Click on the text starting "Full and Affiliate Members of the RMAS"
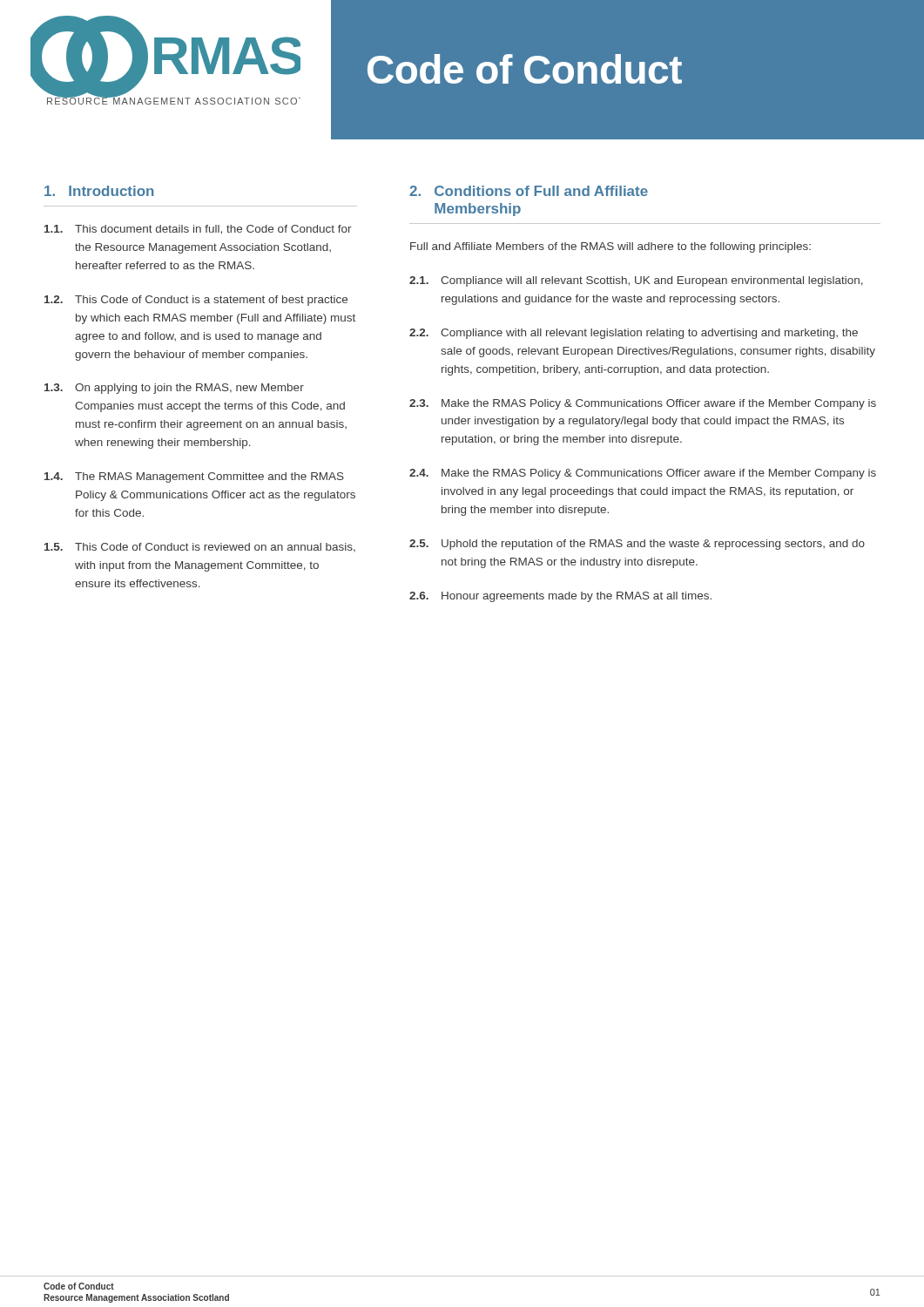The height and width of the screenshot is (1307, 924). (610, 246)
